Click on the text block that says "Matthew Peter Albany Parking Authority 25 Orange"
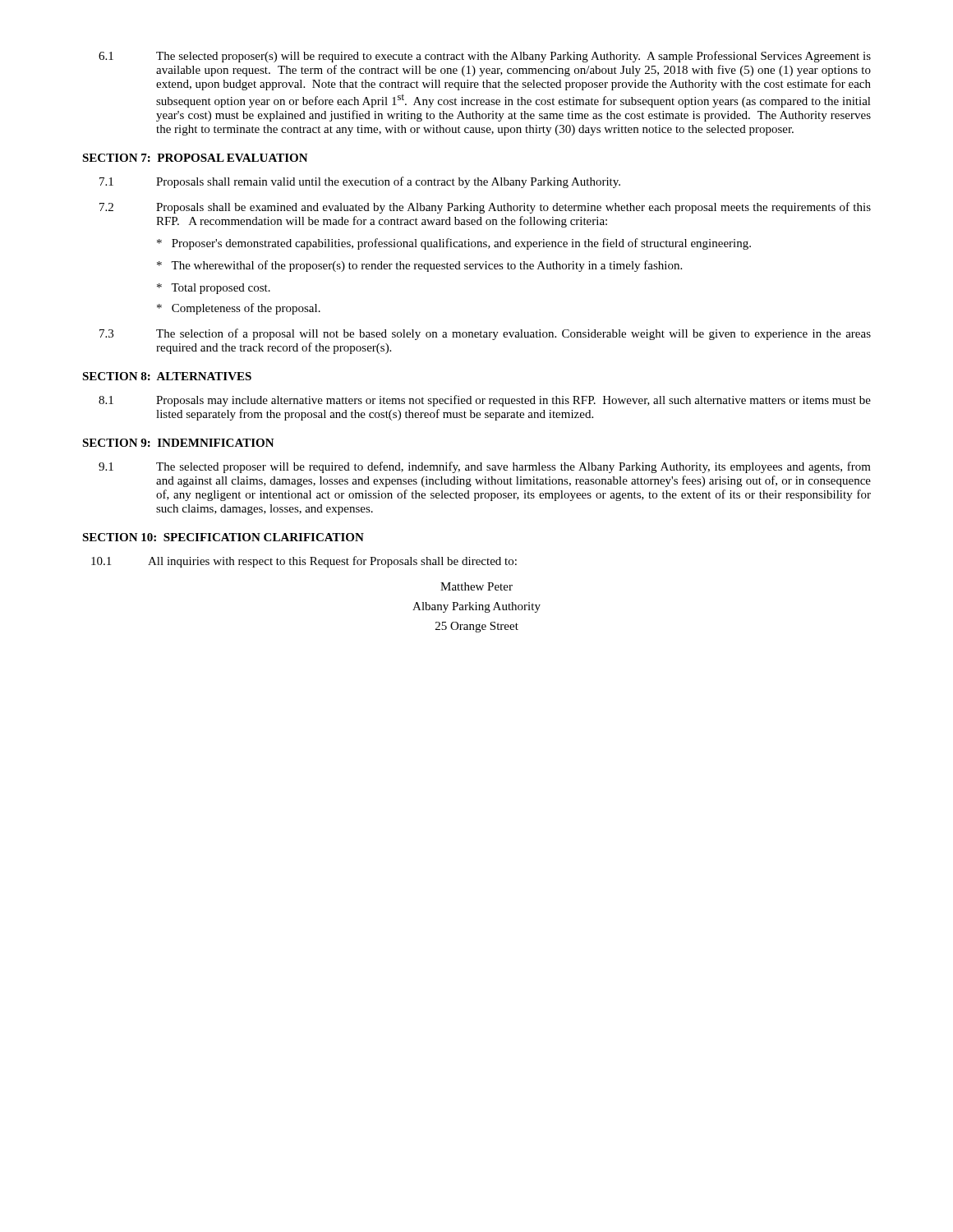 pyautogui.click(x=476, y=606)
